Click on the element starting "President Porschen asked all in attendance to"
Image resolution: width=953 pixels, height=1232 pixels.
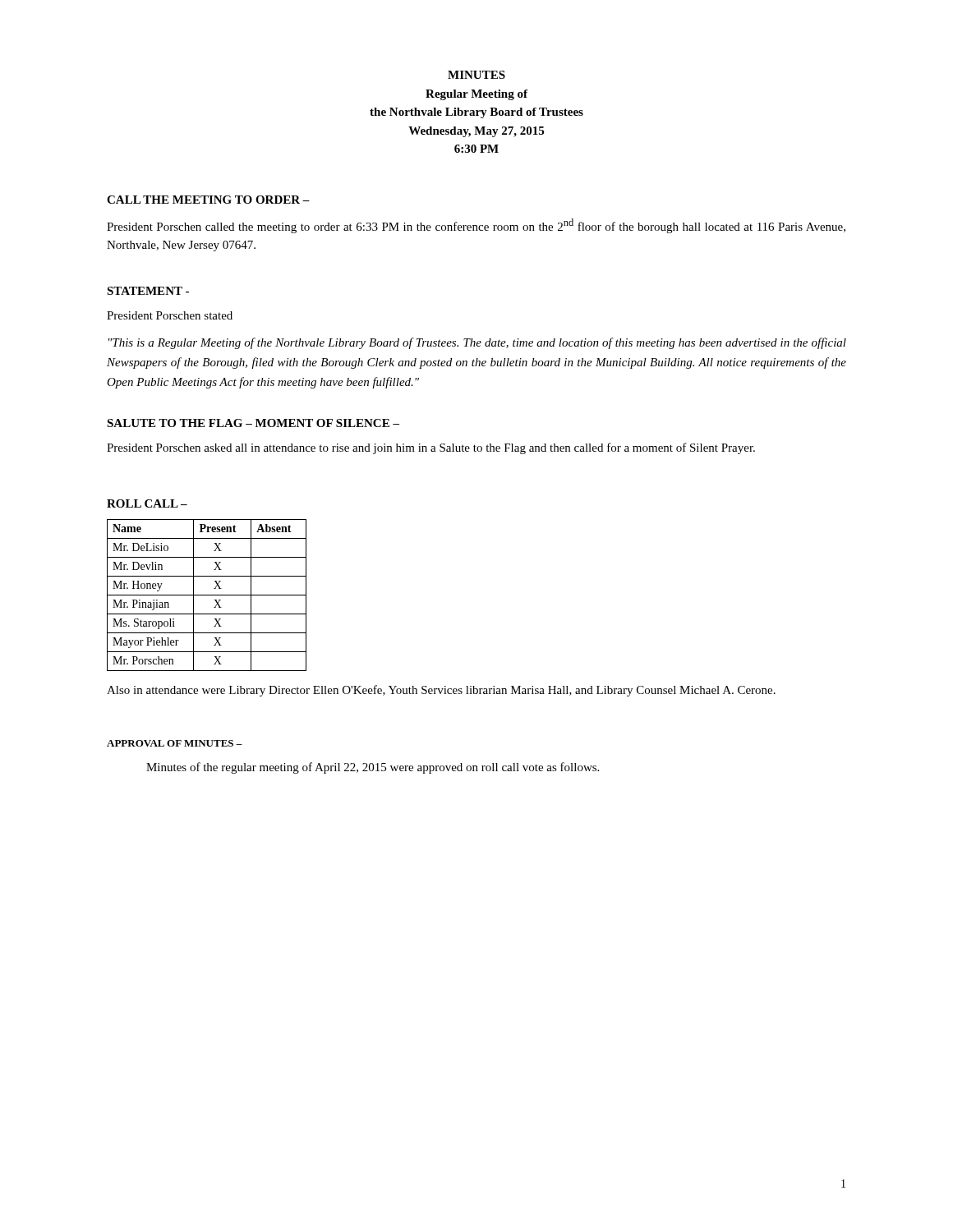pos(431,448)
